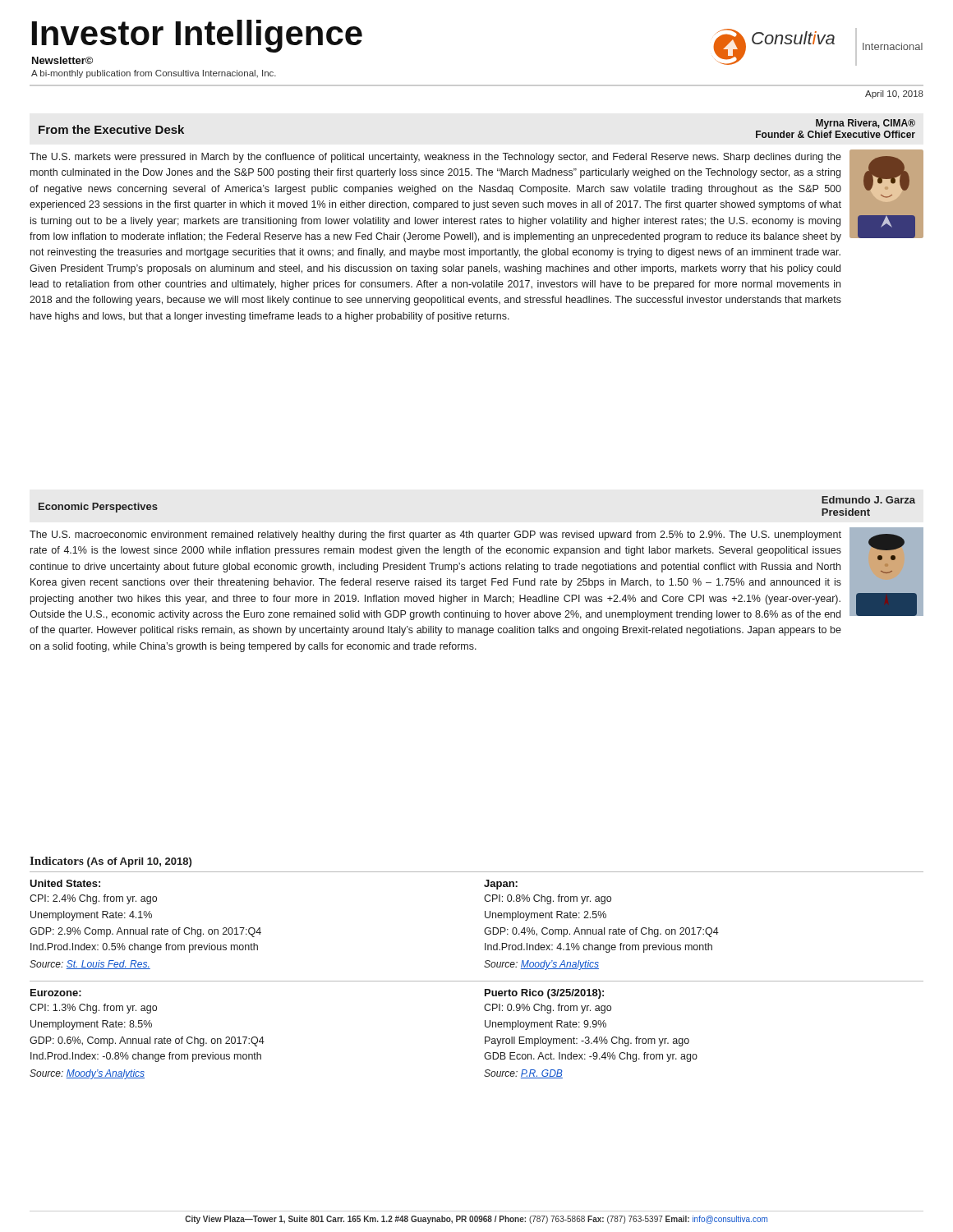Viewport: 953px width, 1232px height.
Task: Select the block starting "Puerto Rico (3/25/2018): CPI: 0.9% Chg."
Action: (x=544, y=994)
